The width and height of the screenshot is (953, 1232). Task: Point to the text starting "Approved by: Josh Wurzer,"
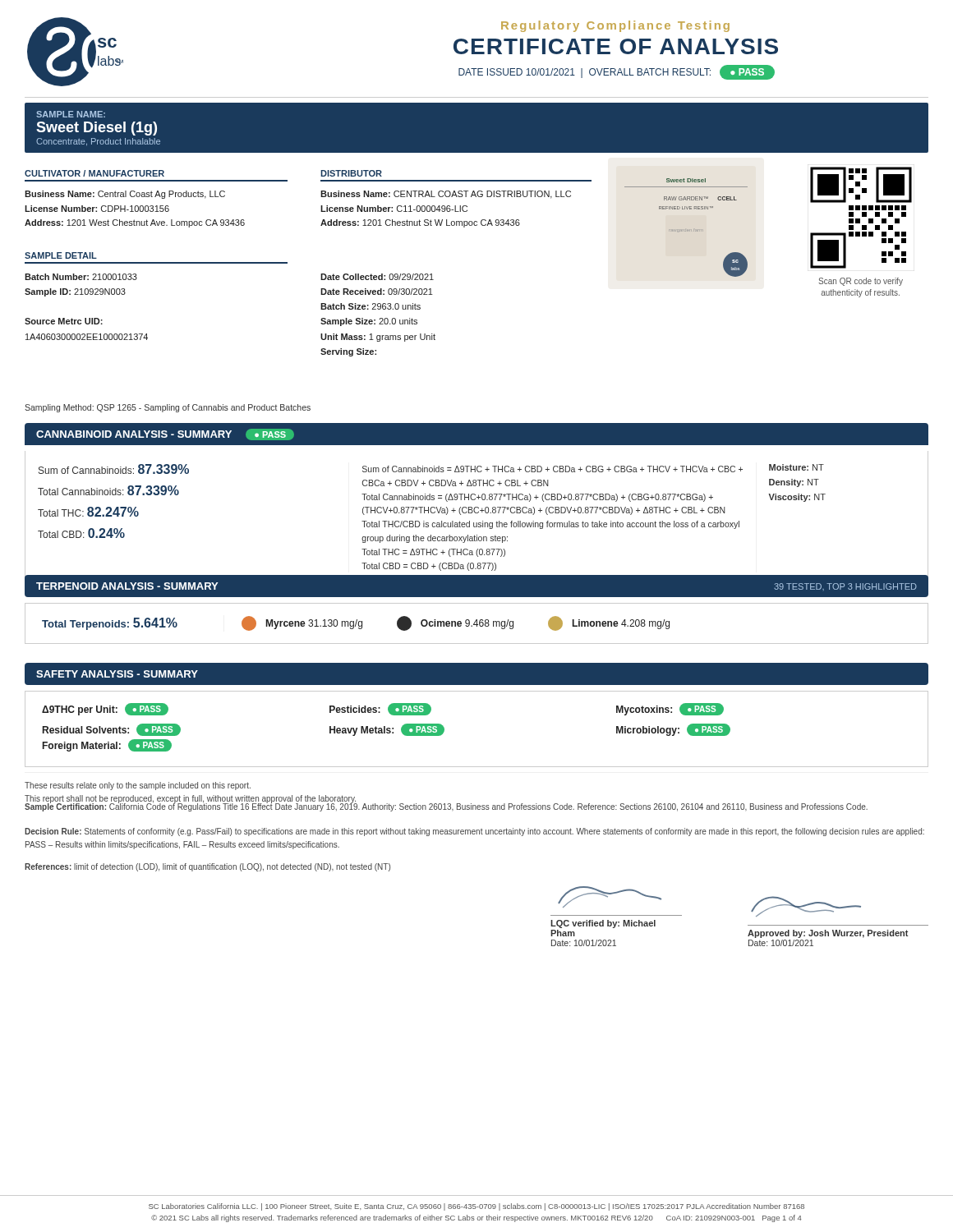click(x=838, y=918)
